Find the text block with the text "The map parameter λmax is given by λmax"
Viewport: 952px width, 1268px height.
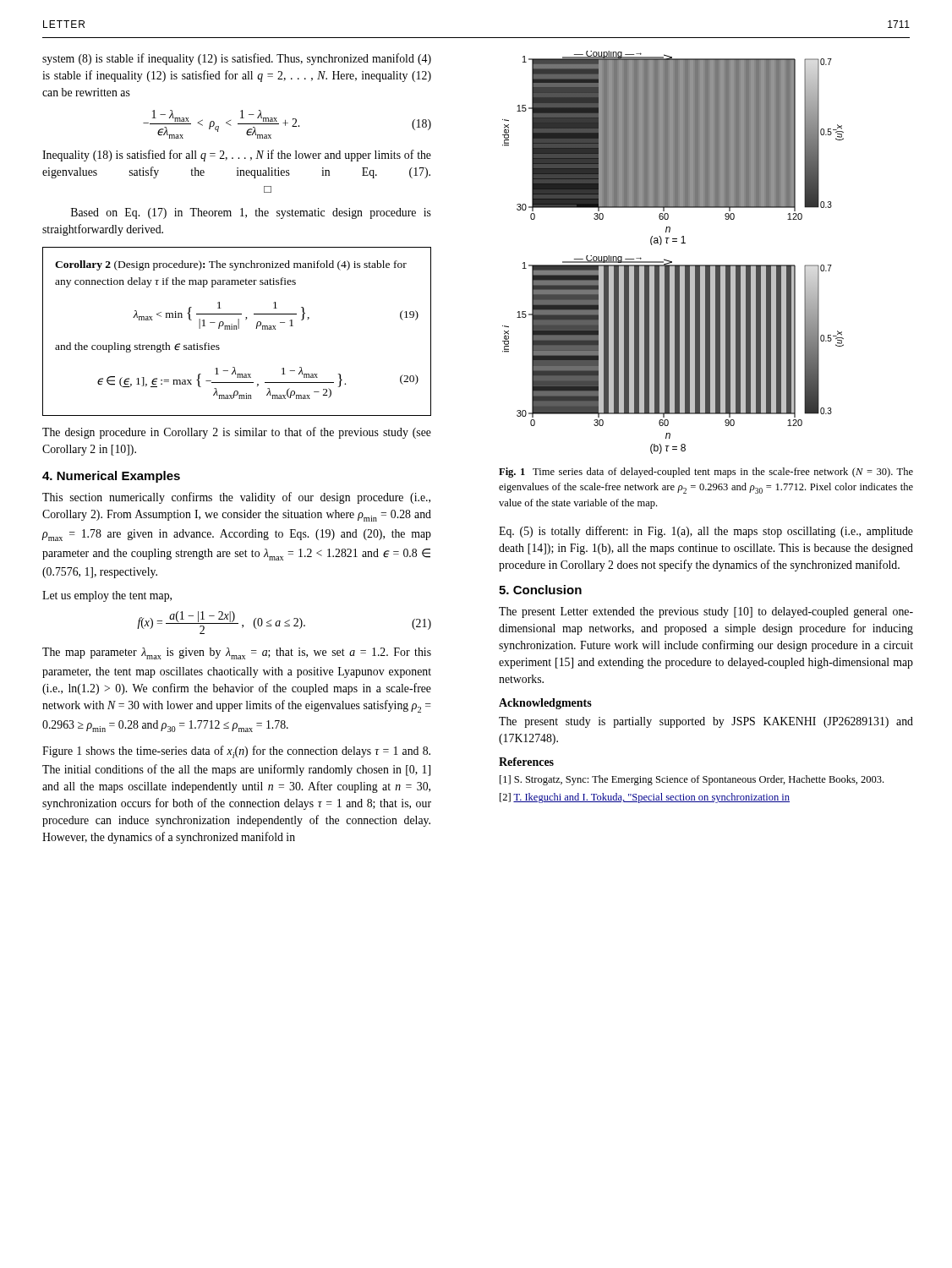(x=237, y=690)
